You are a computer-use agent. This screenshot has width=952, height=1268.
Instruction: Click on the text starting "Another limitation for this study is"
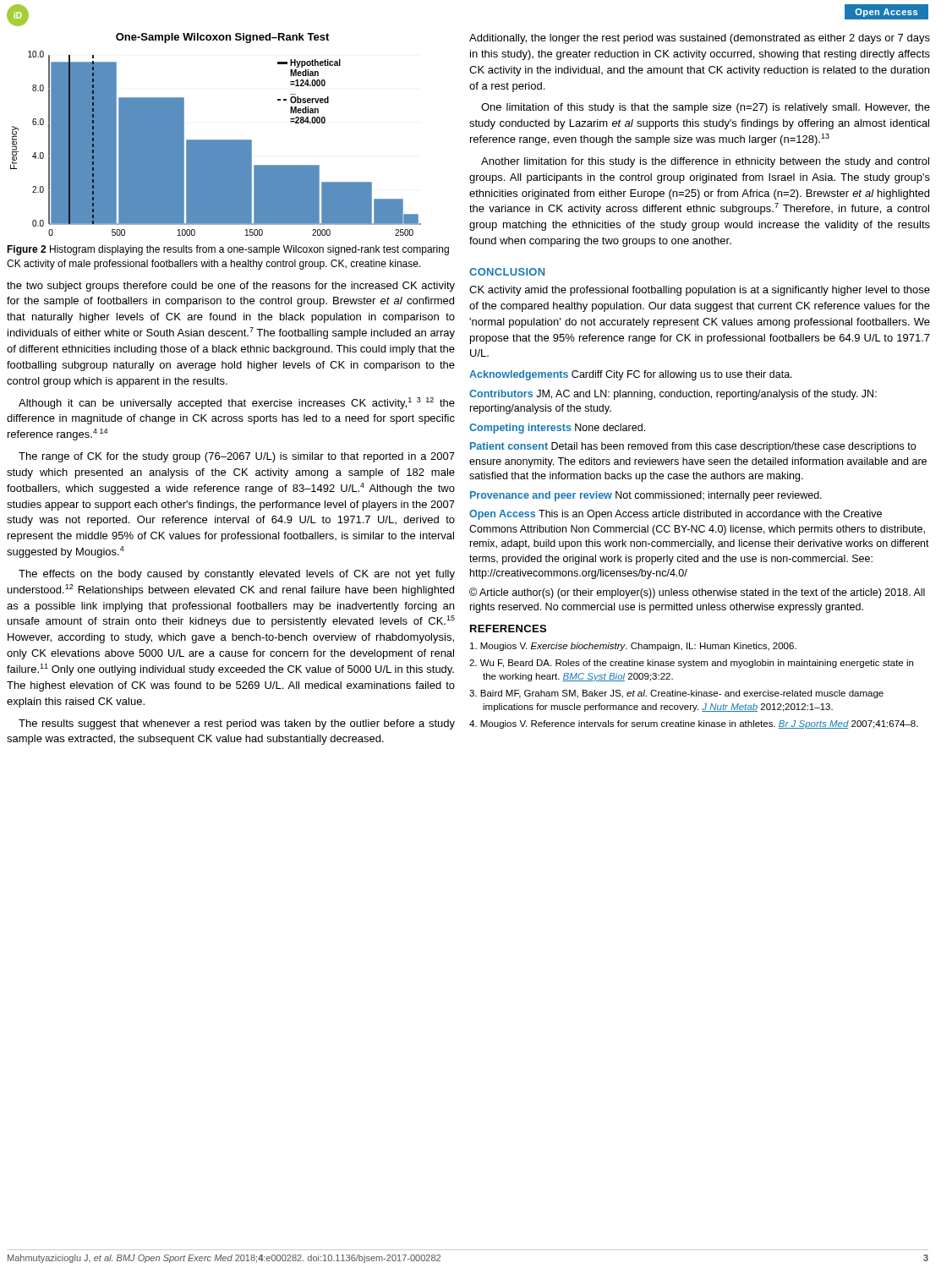pyautogui.click(x=700, y=202)
